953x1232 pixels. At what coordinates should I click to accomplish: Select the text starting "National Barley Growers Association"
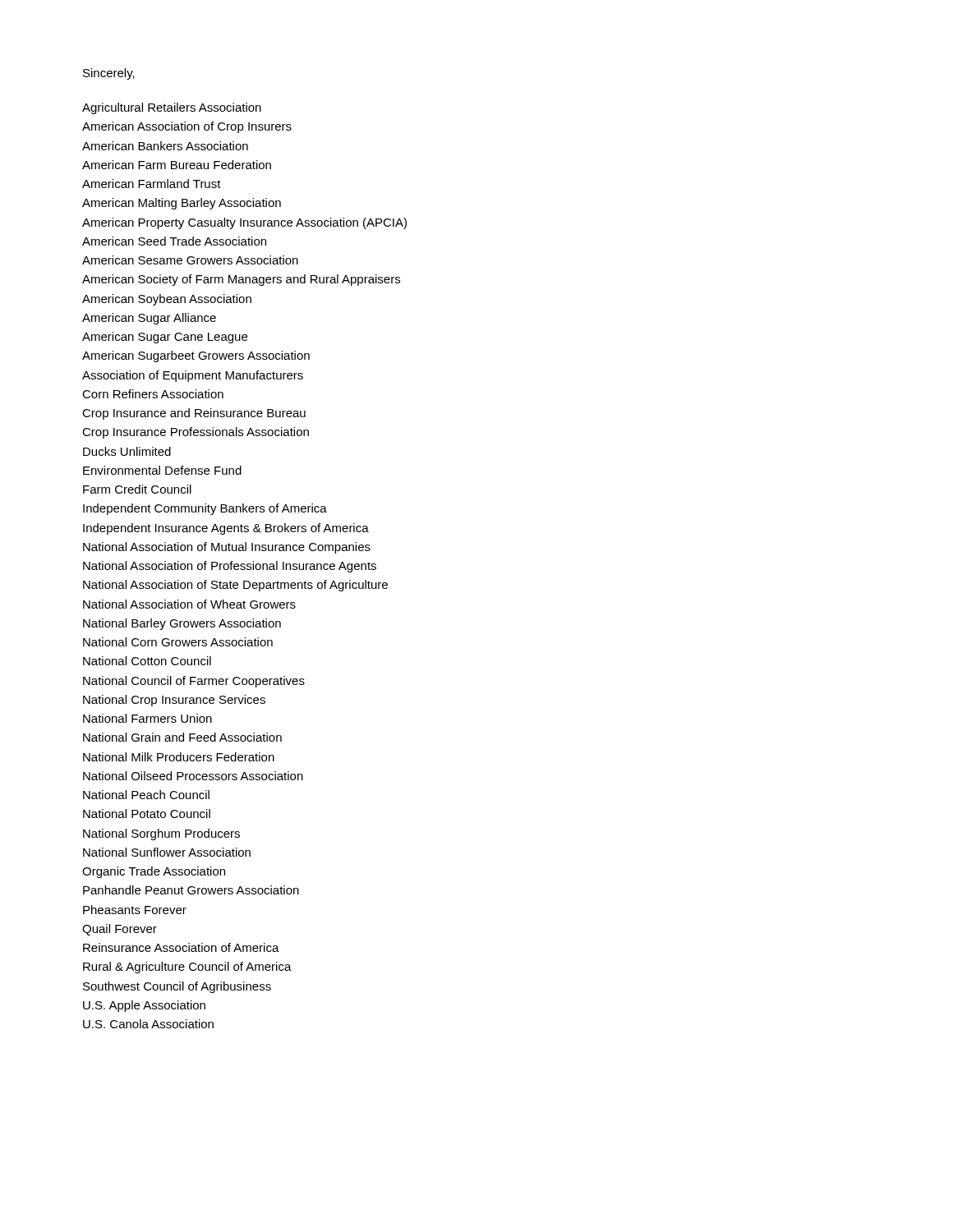pos(182,623)
